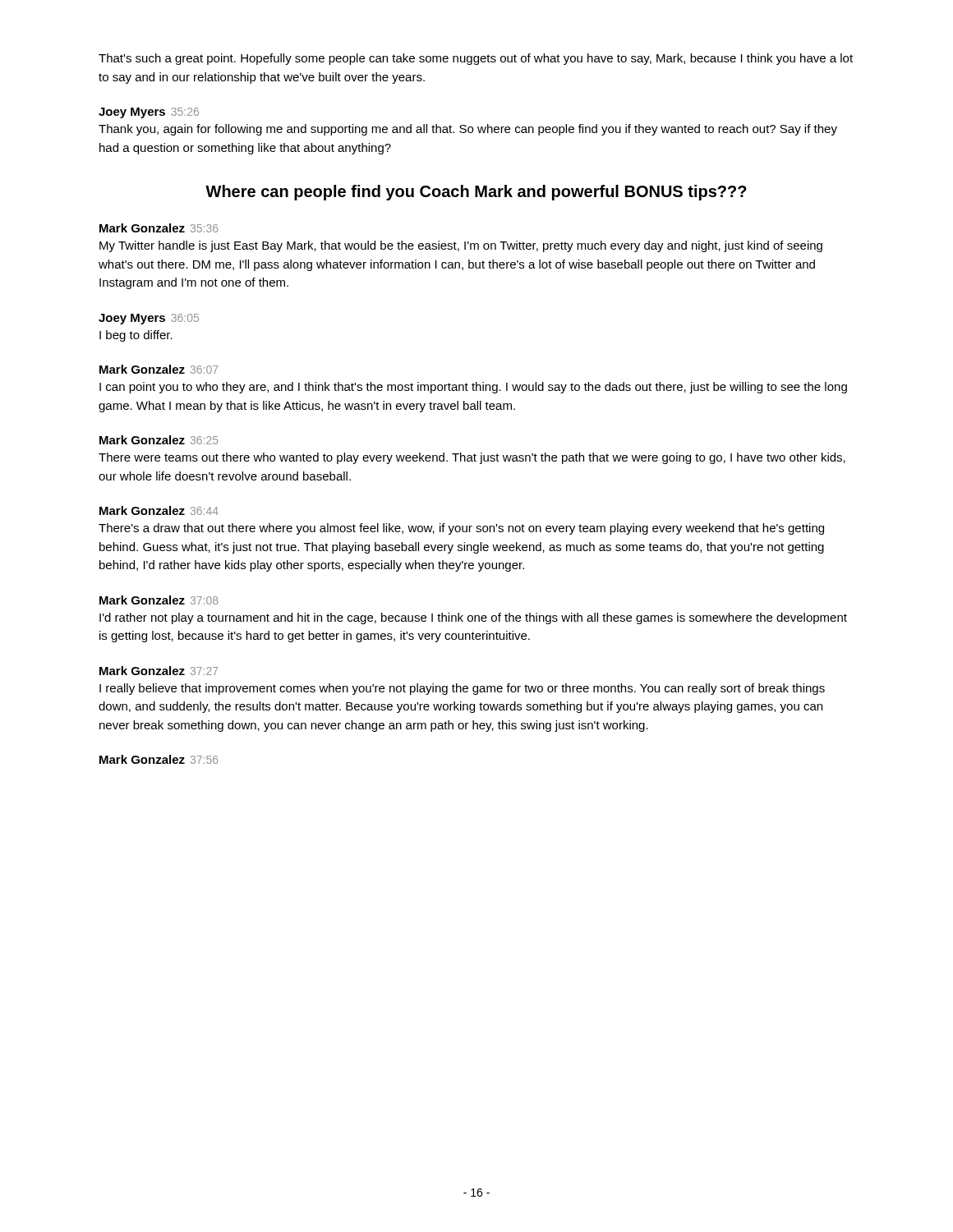
Task: Where is the passage that starts "Mark Gonzalez37:08 I'd"?
Action: [x=476, y=619]
